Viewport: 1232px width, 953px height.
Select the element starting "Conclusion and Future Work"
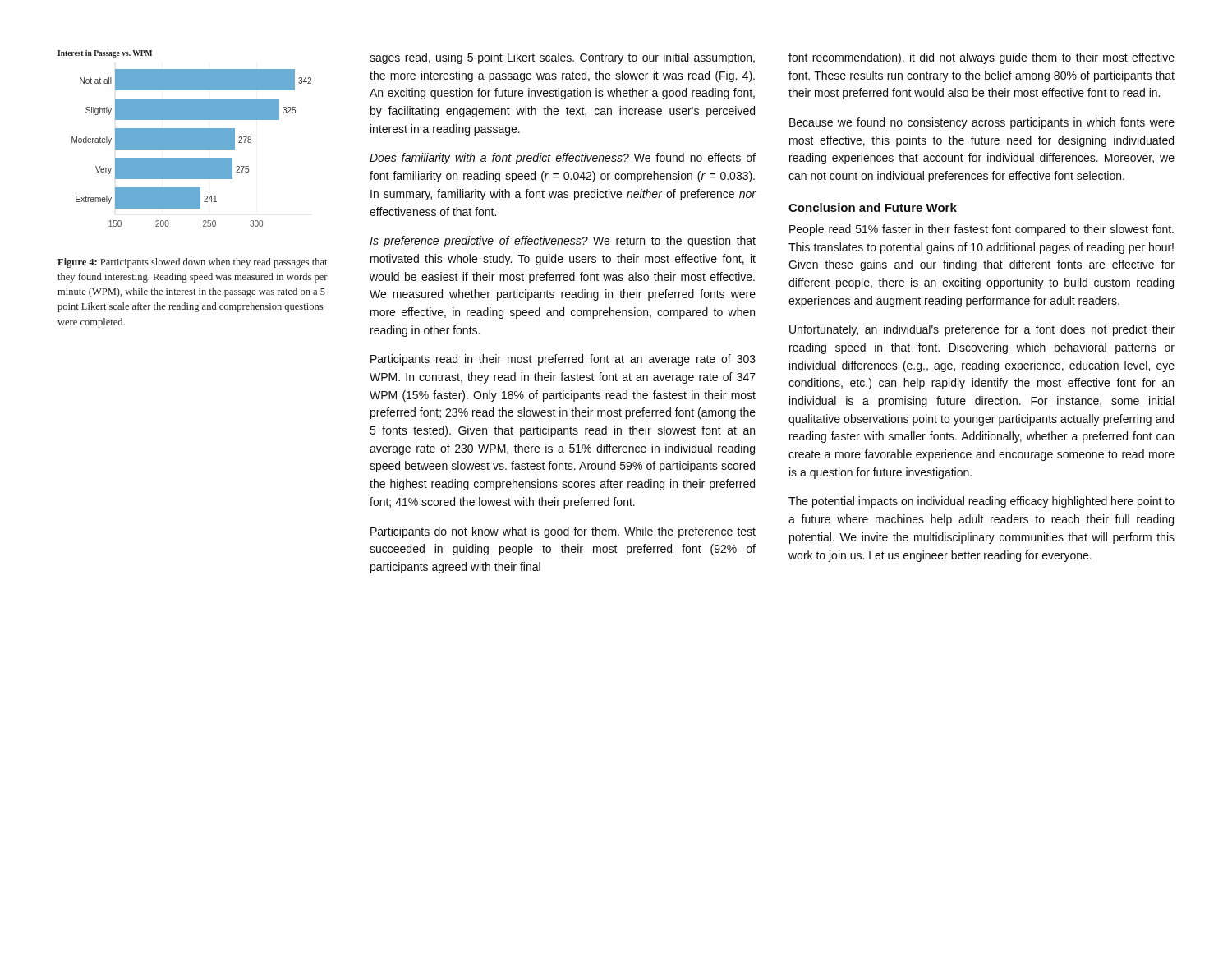coord(873,207)
